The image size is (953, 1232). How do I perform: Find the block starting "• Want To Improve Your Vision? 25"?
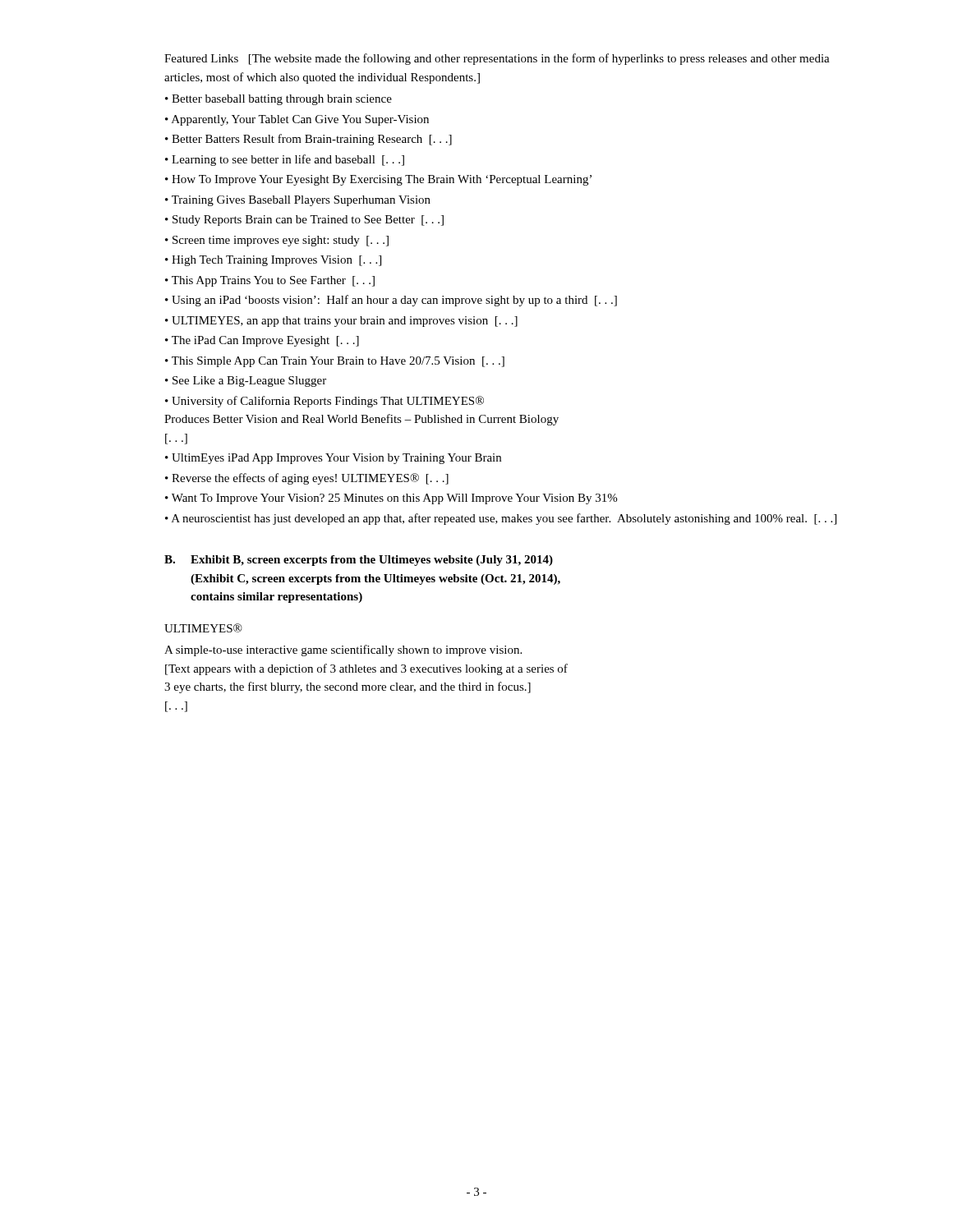pos(391,498)
